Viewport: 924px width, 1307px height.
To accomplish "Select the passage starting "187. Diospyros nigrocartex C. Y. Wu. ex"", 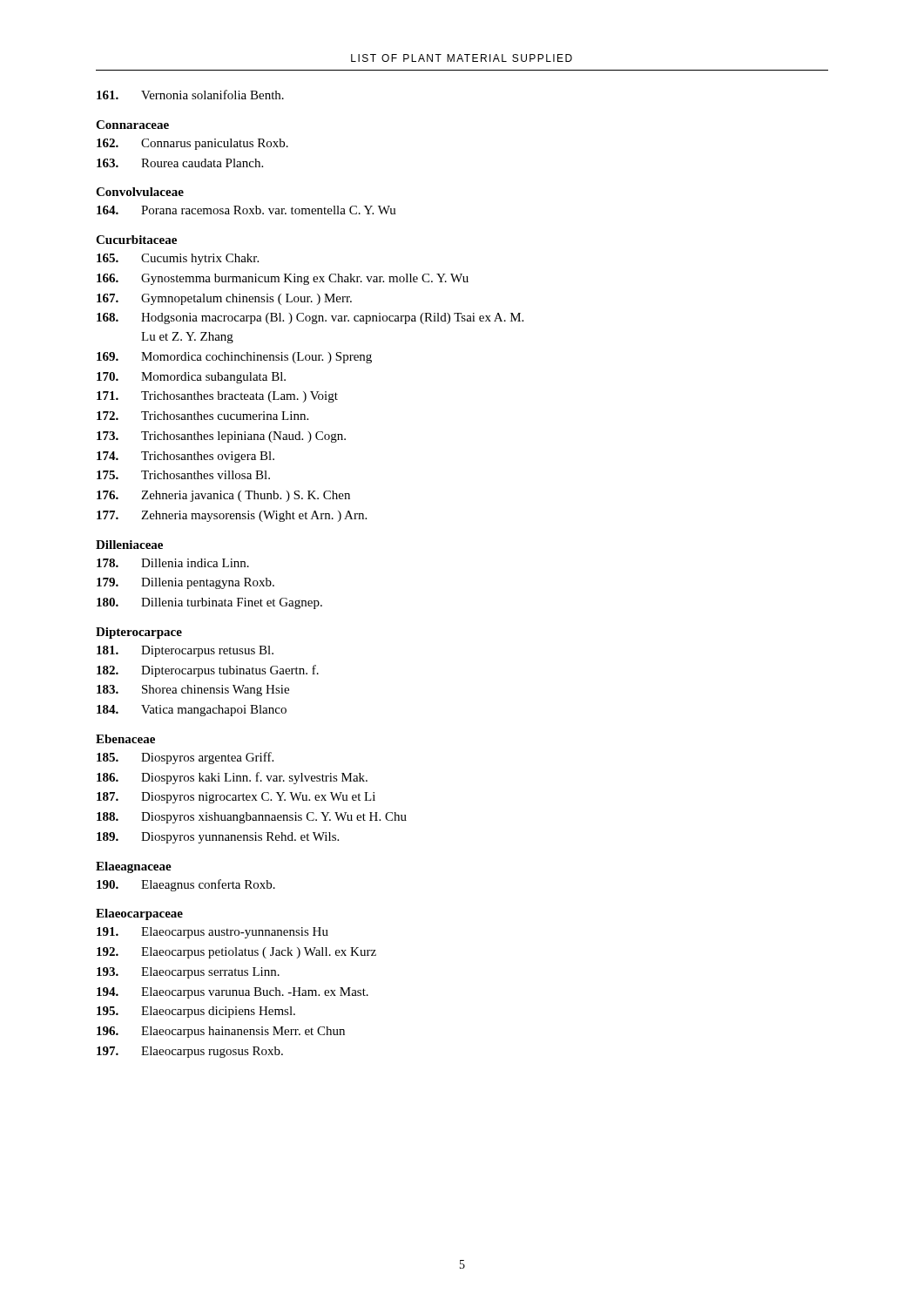I will (236, 798).
